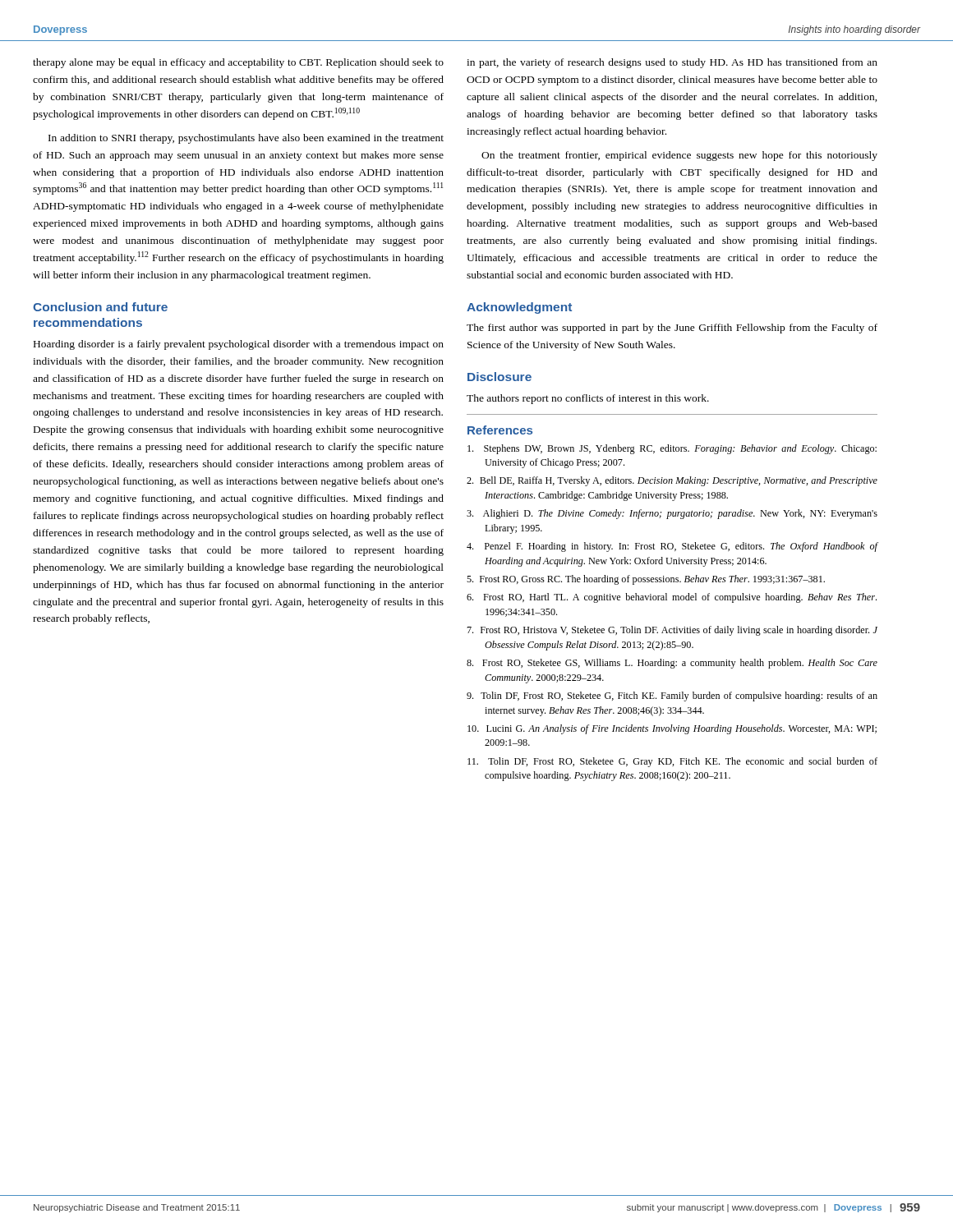Where is the passage that starts "in part, the variety of research designs used"?
The image size is (953, 1232).
click(672, 97)
